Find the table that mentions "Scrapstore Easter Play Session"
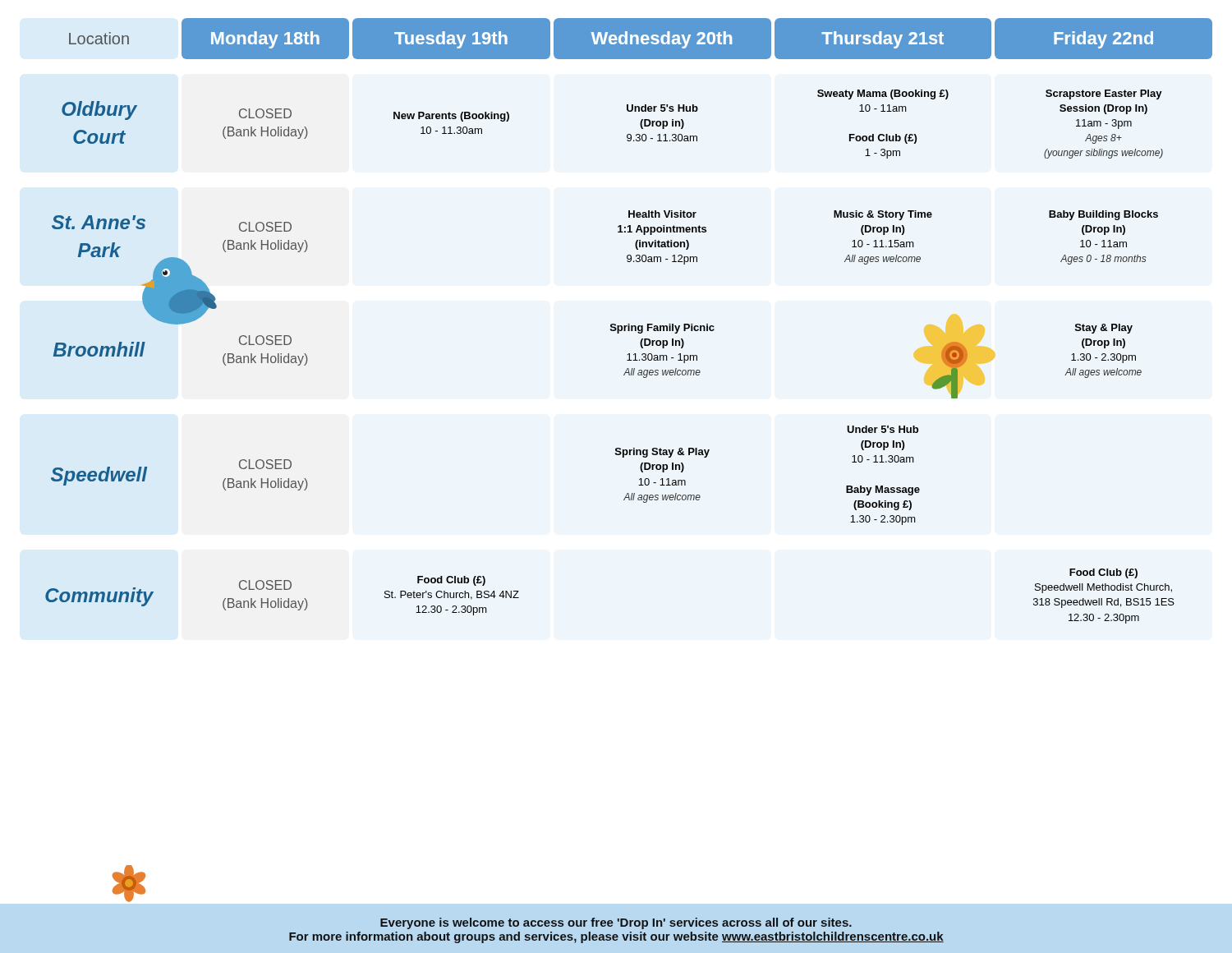Viewport: 1232px width, 953px height. (616, 325)
